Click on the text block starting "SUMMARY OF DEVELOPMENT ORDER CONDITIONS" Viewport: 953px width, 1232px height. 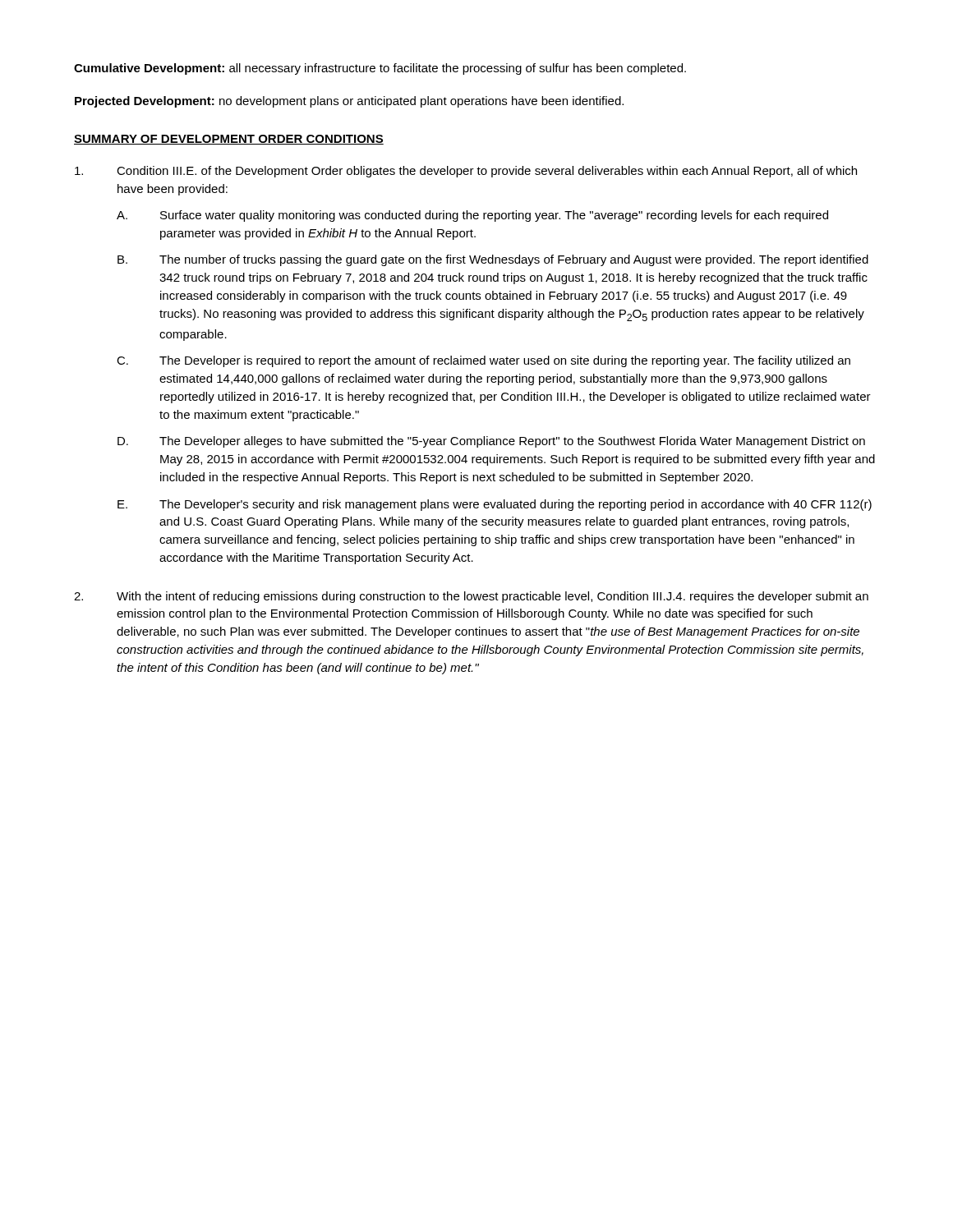coord(229,138)
